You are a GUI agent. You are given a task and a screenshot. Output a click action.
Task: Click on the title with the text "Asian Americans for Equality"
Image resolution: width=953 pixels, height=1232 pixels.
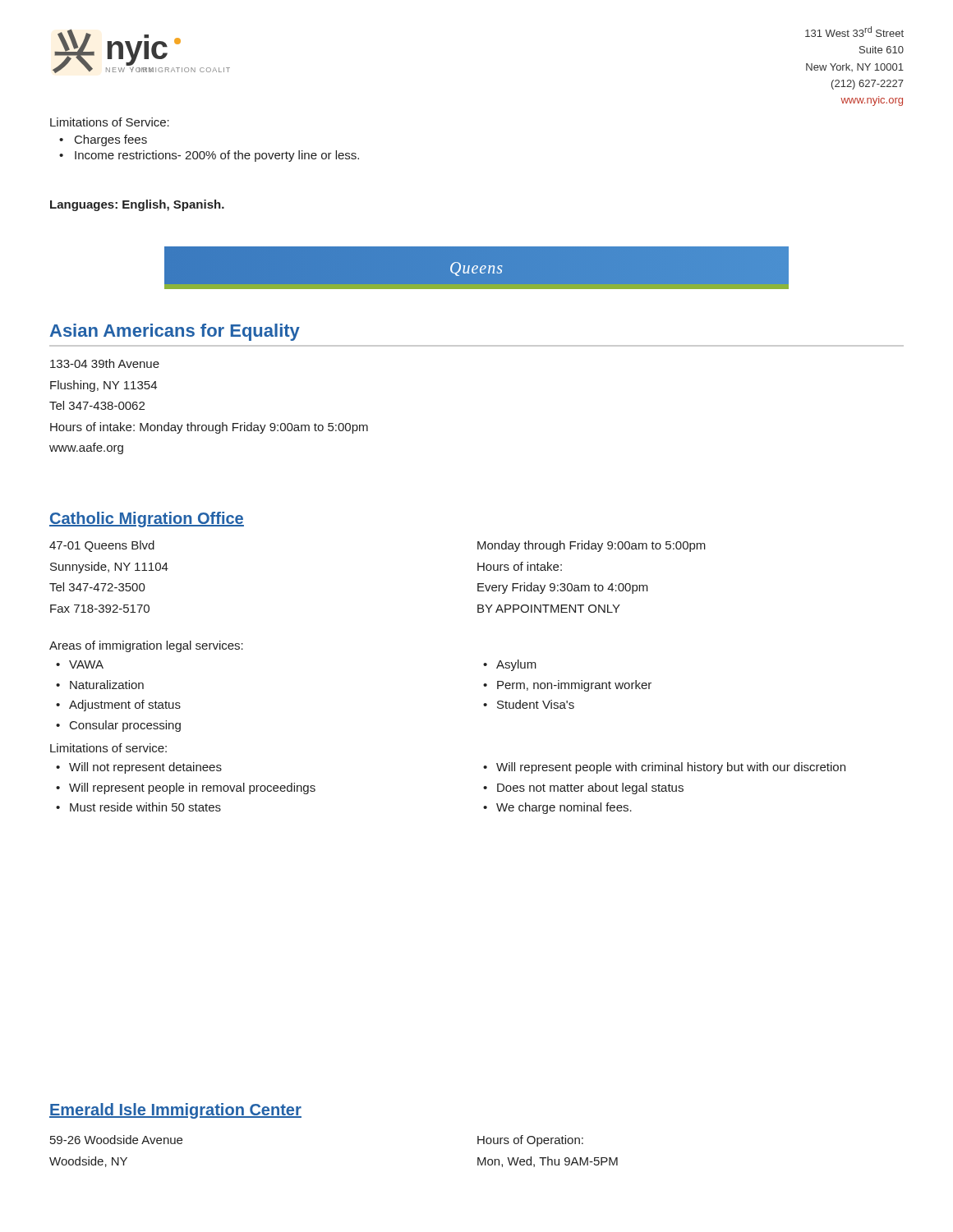coord(476,333)
